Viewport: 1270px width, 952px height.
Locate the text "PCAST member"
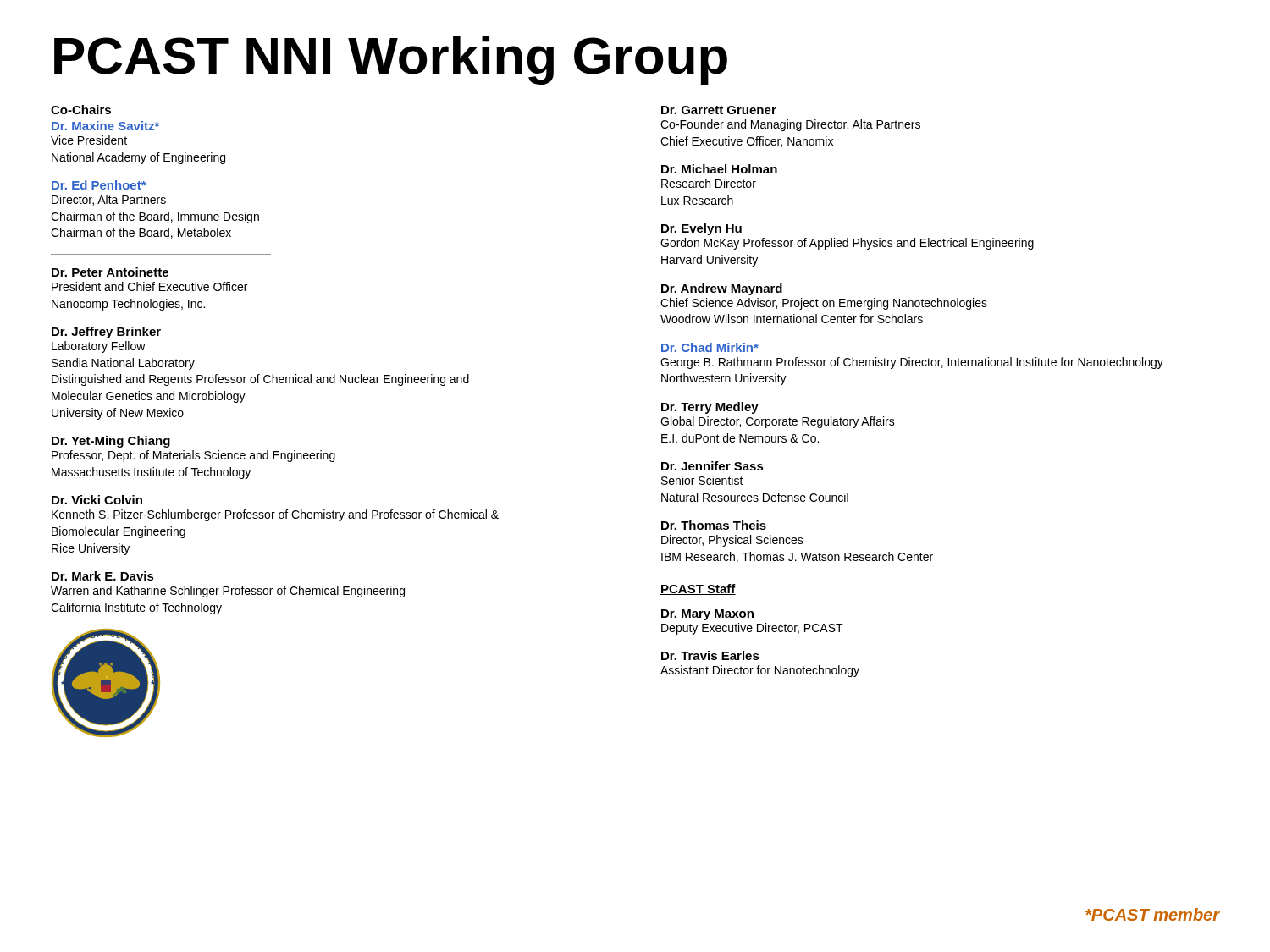[x=1152, y=915]
